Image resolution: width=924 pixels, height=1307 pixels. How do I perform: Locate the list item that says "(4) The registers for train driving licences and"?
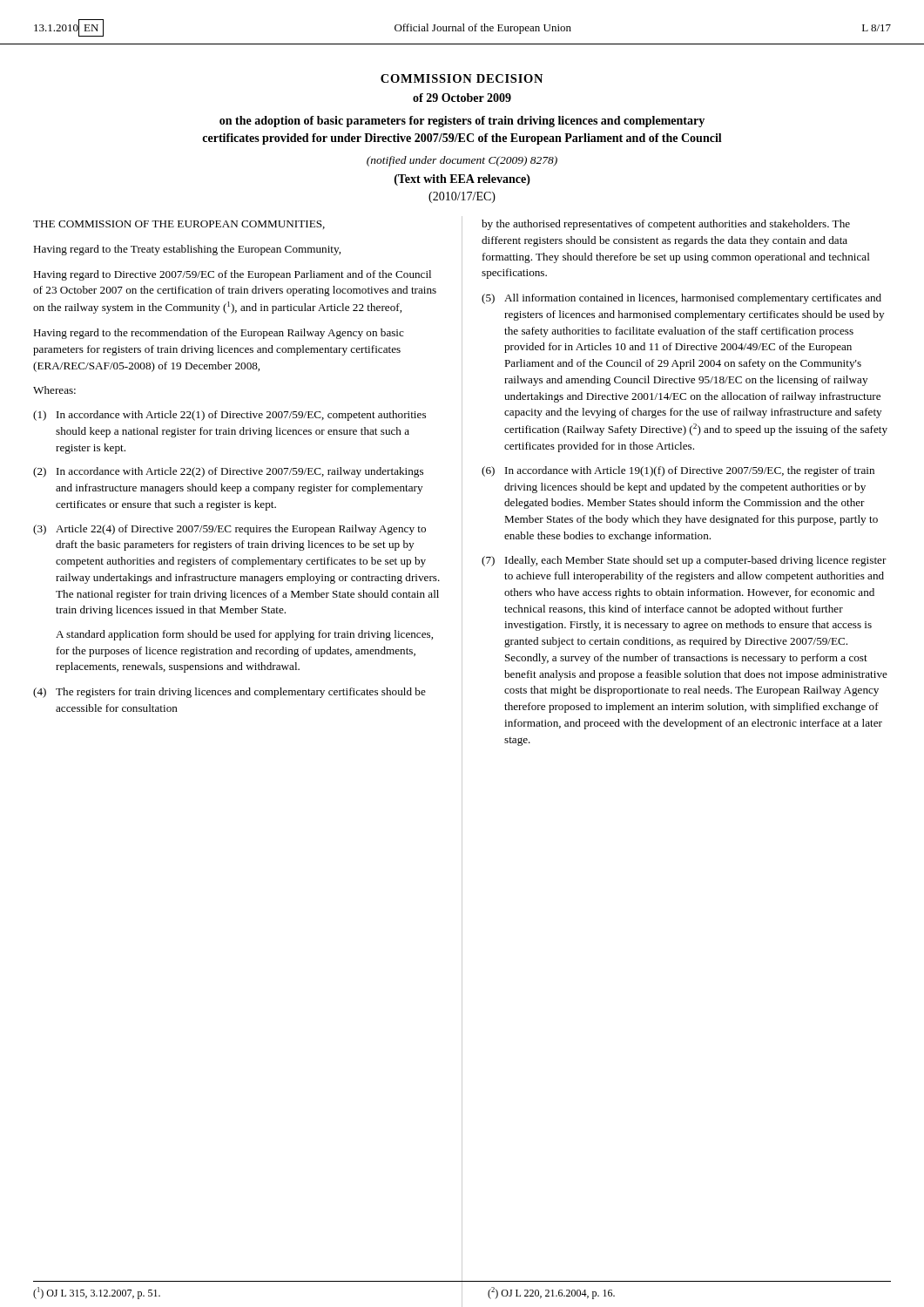click(238, 700)
